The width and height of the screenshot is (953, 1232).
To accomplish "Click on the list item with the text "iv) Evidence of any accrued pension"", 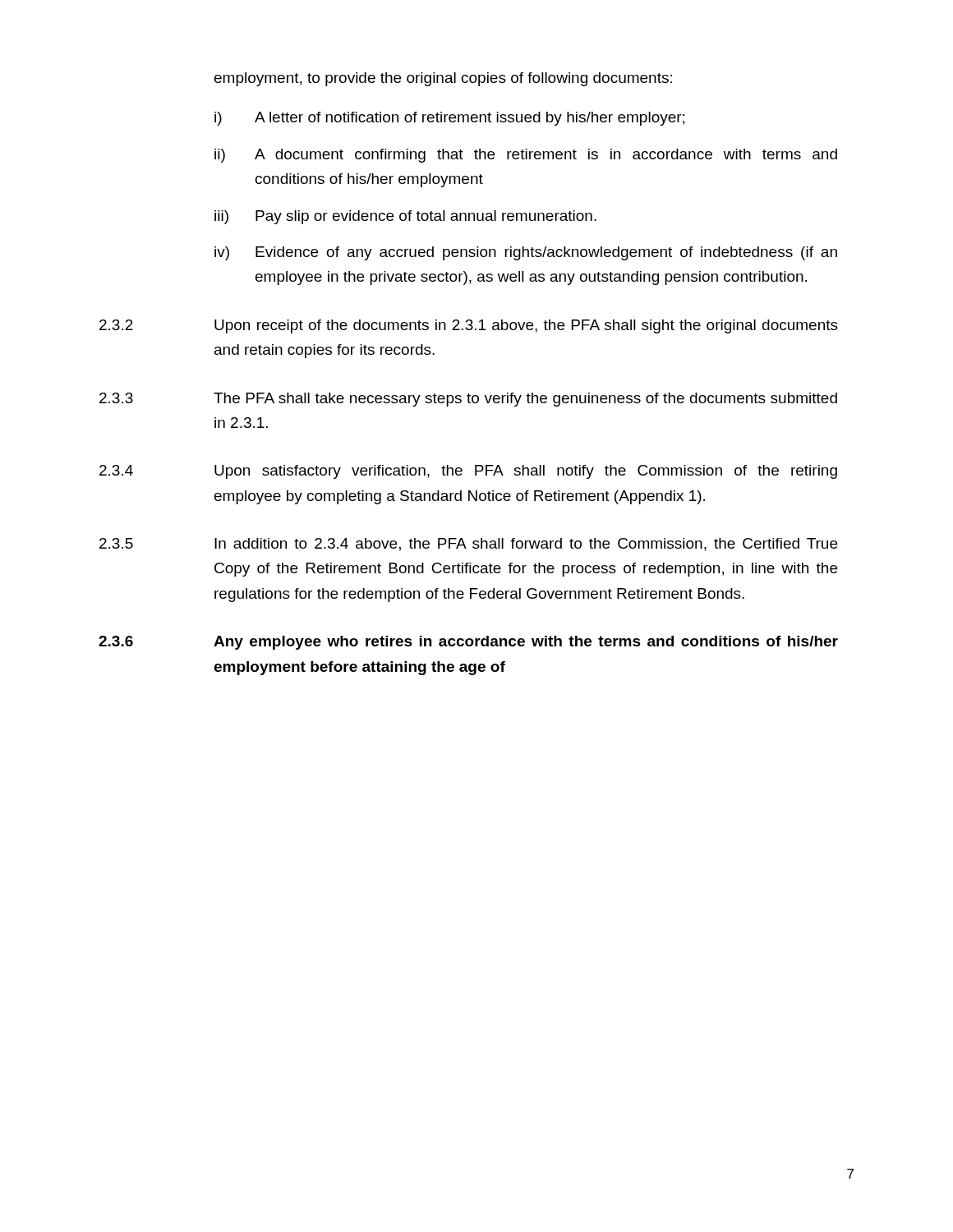I will coord(526,265).
